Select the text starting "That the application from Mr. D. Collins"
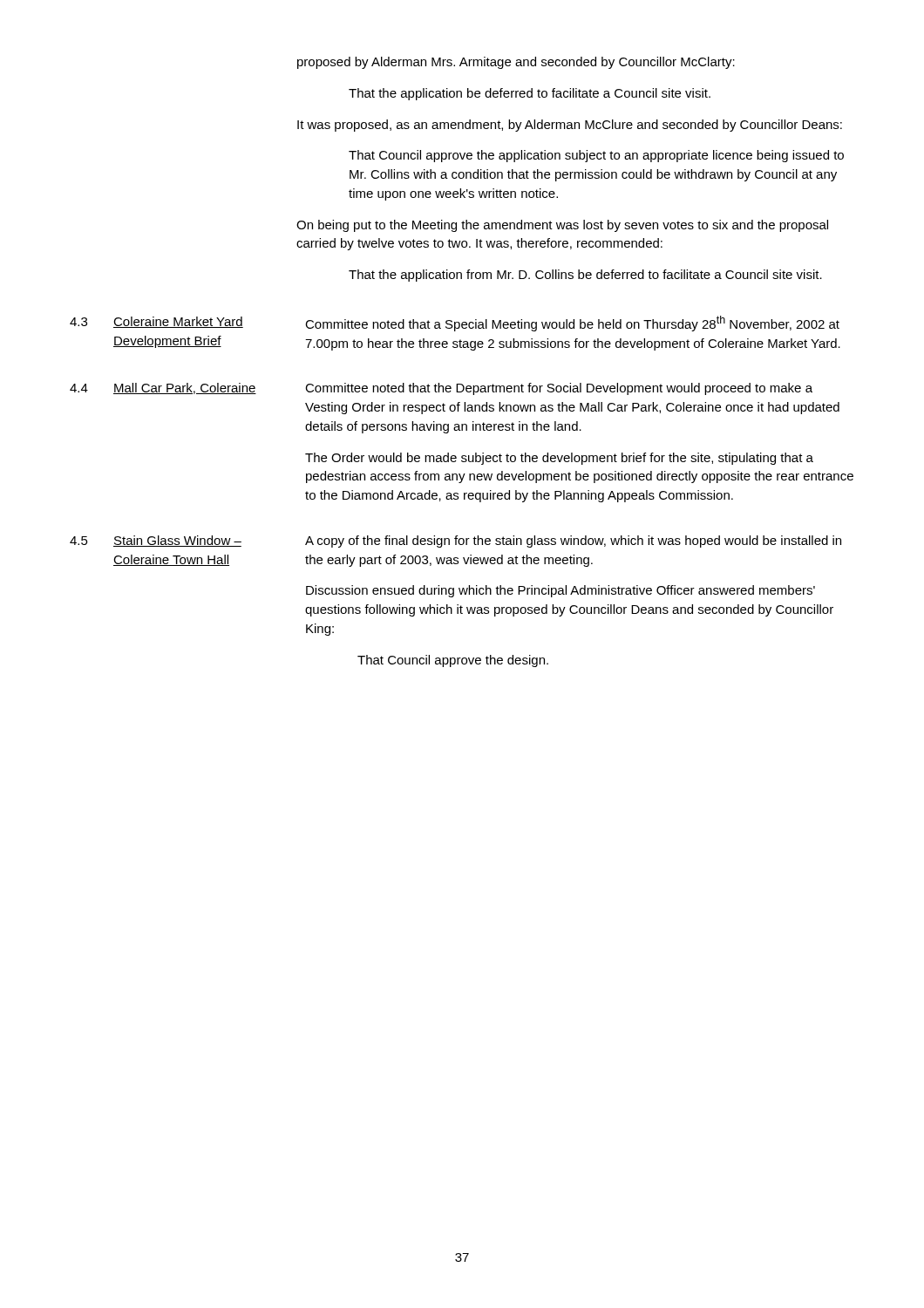The image size is (924, 1308). 601,275
